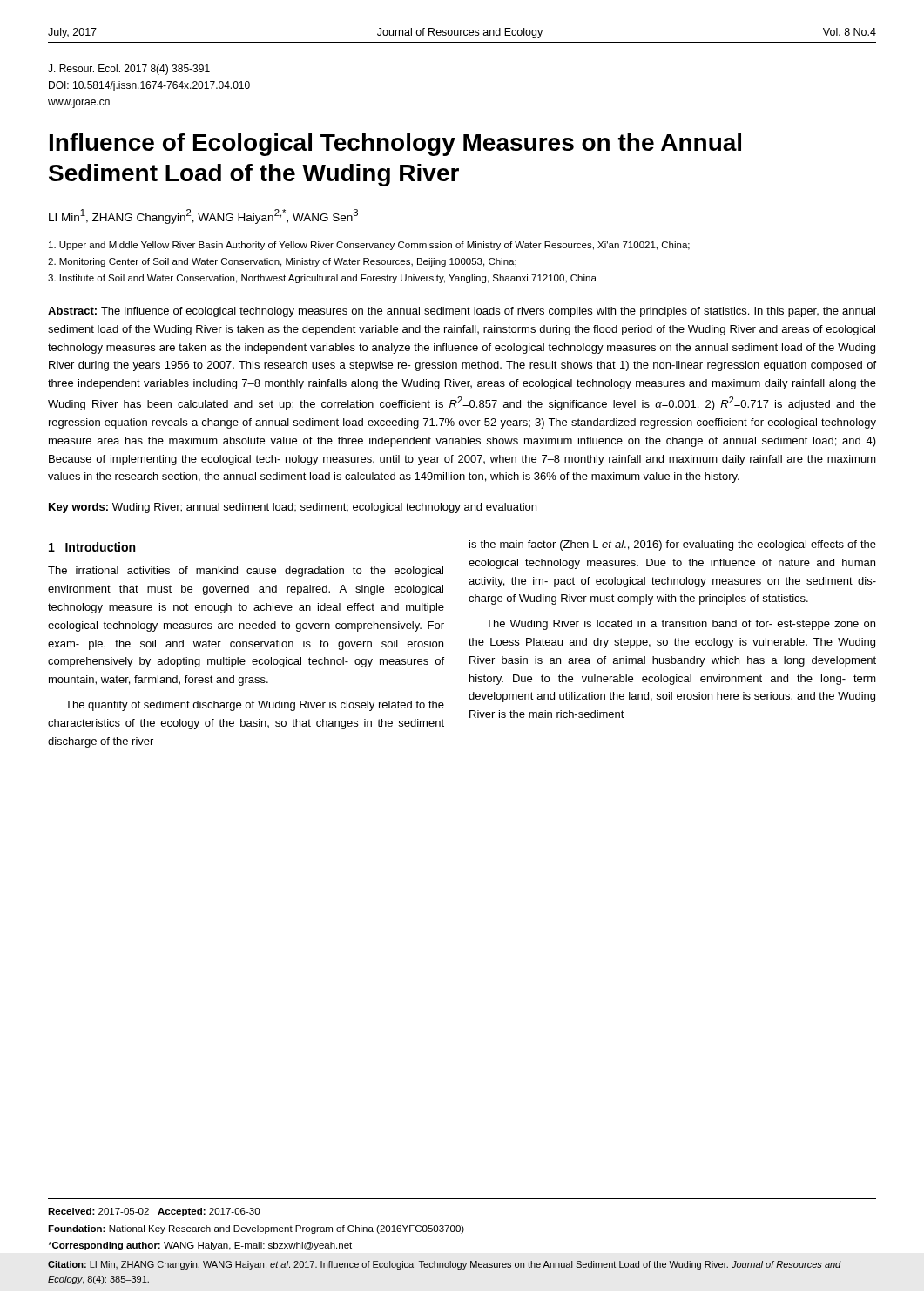Viewport: 924px width, 1307px height.
Task: Click on the text block with the text "J. Resour. Ecol. 2017 8(4) 385-391"
Action: 149,86
